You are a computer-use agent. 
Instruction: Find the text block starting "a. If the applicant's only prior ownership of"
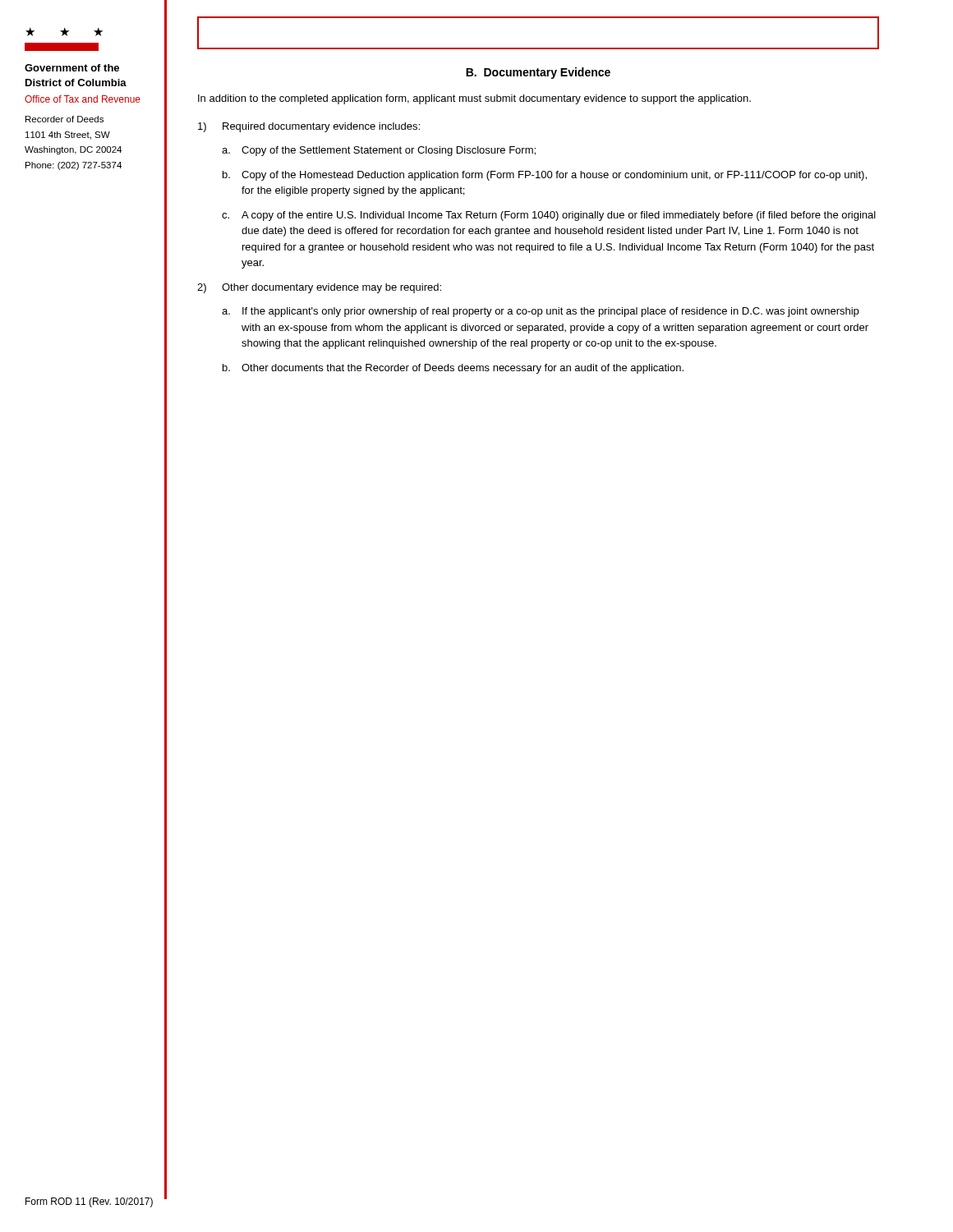[x=550, y=327]
